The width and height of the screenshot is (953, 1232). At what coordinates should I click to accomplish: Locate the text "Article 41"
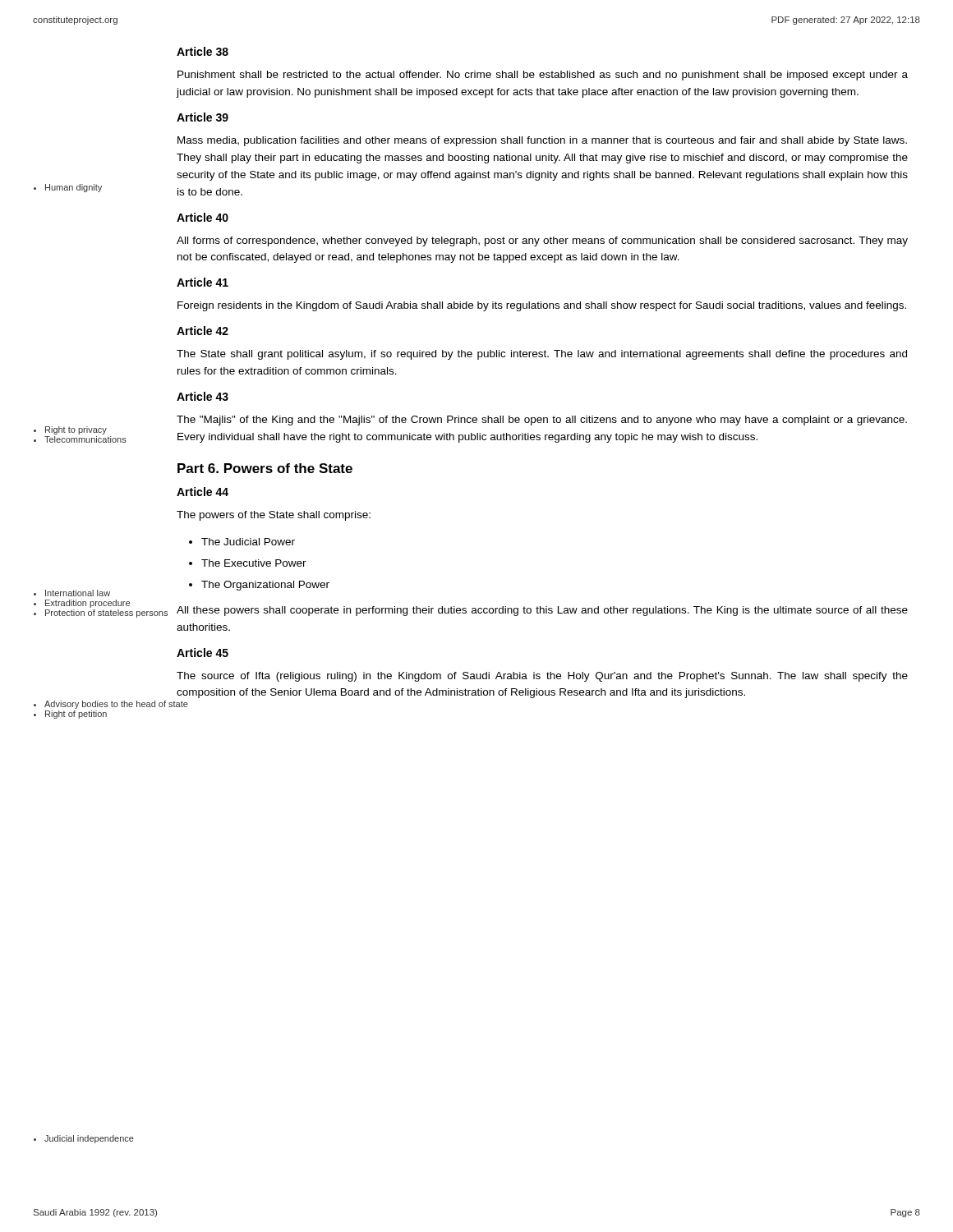pos(203,282)
